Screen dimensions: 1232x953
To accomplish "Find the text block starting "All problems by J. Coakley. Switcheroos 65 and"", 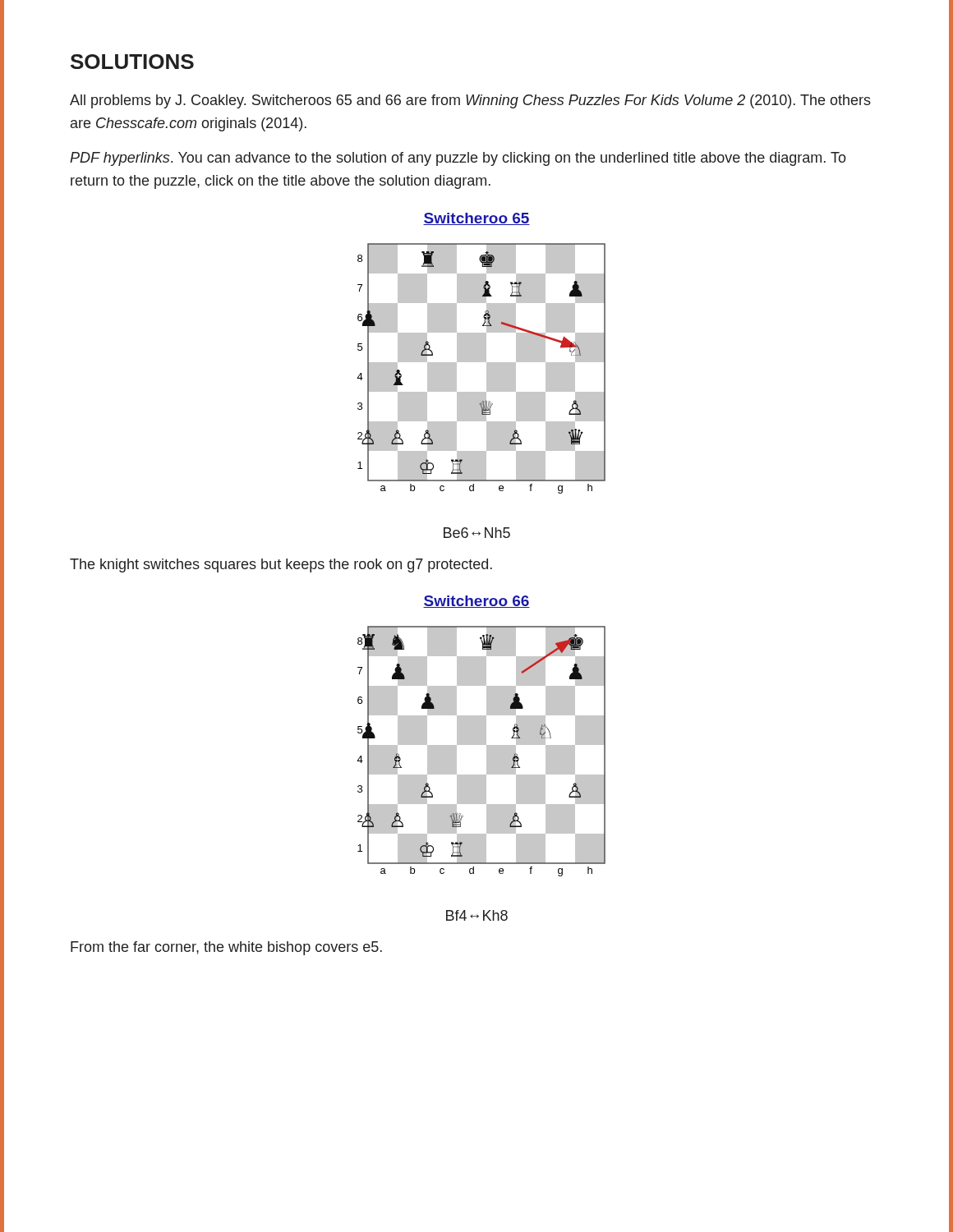I will (x=470, y=112).
